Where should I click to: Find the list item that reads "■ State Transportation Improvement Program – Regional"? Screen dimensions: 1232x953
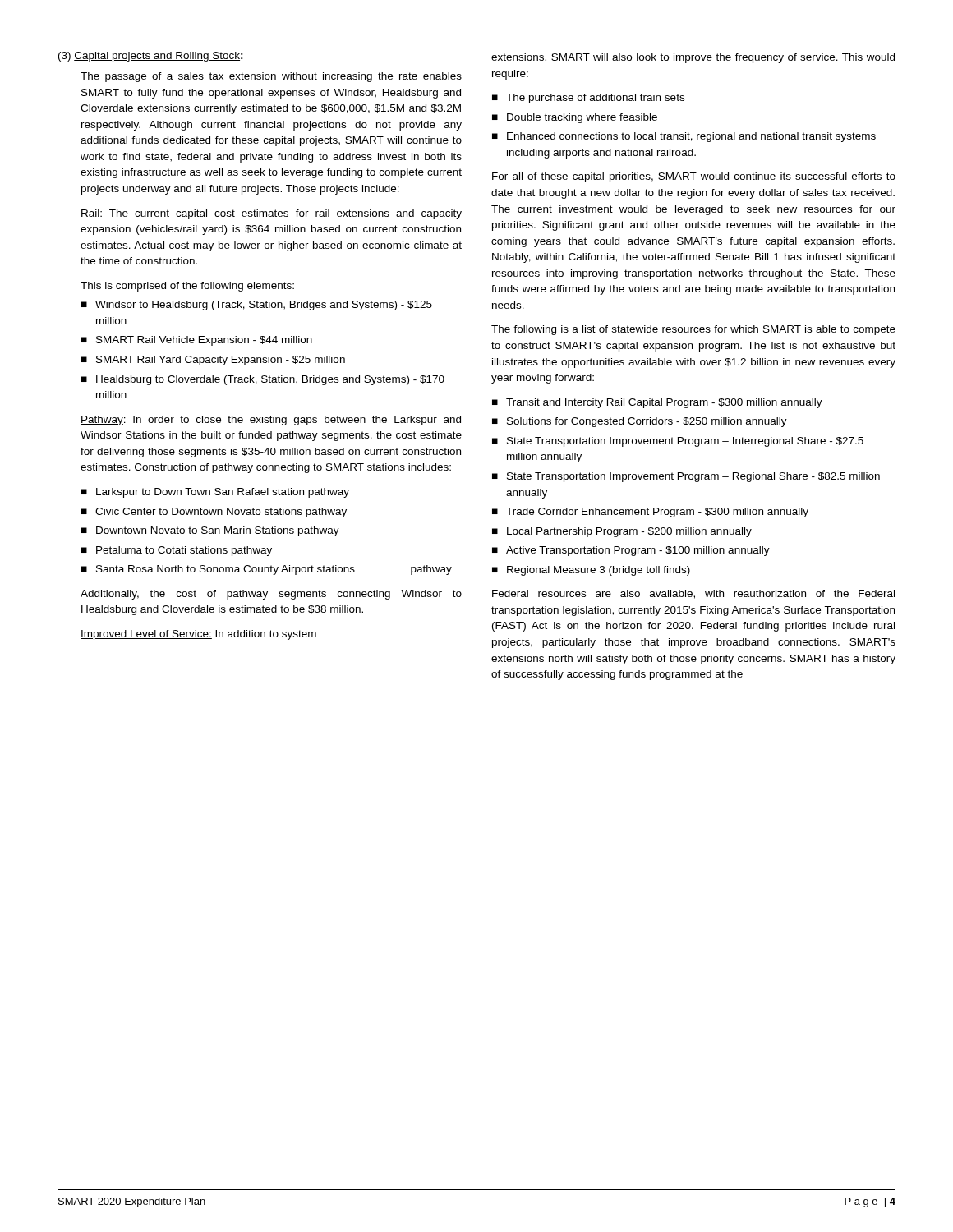(693, 484)
